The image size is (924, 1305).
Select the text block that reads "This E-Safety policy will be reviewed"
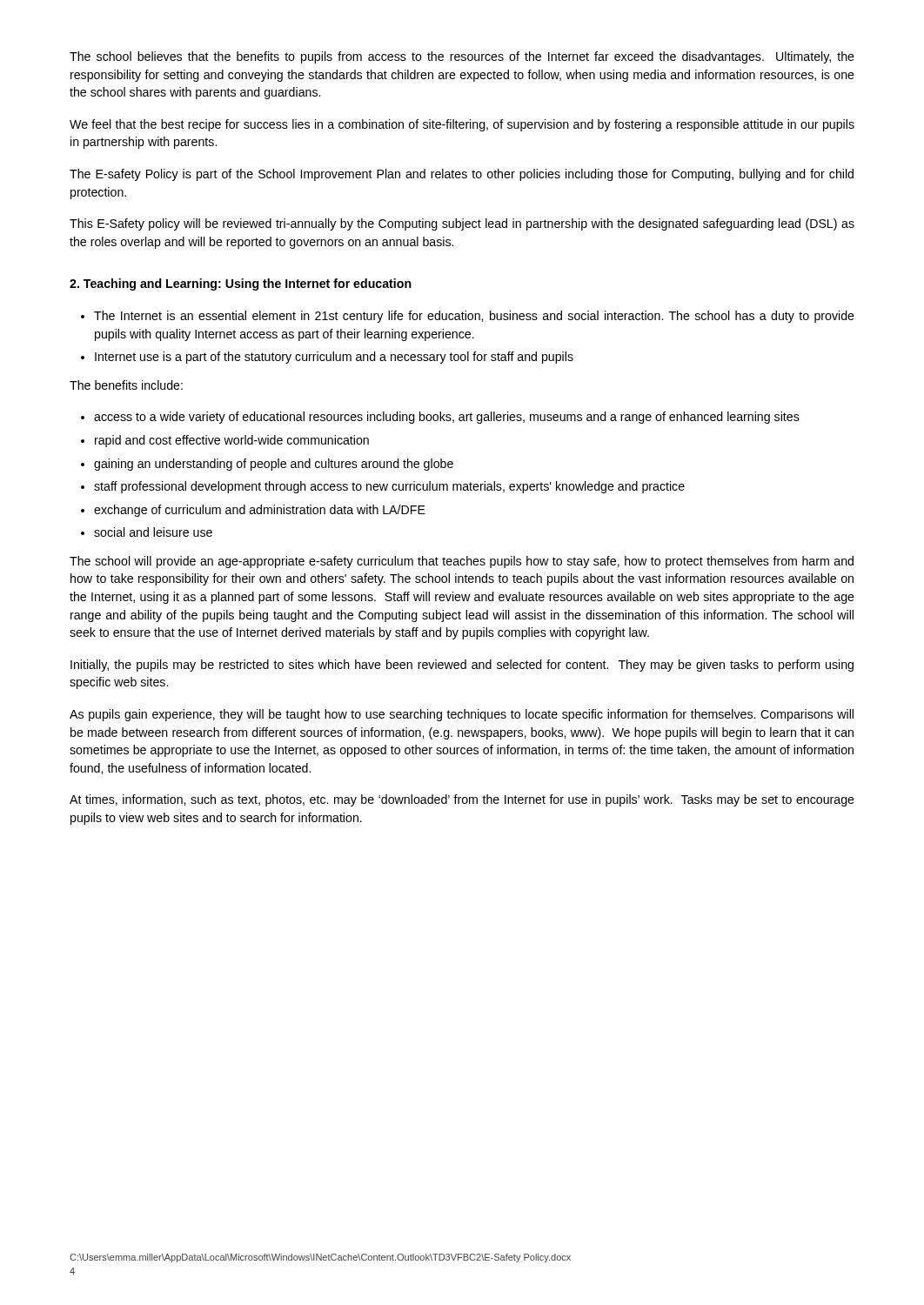pyautogui.click(x=462, y=233)
